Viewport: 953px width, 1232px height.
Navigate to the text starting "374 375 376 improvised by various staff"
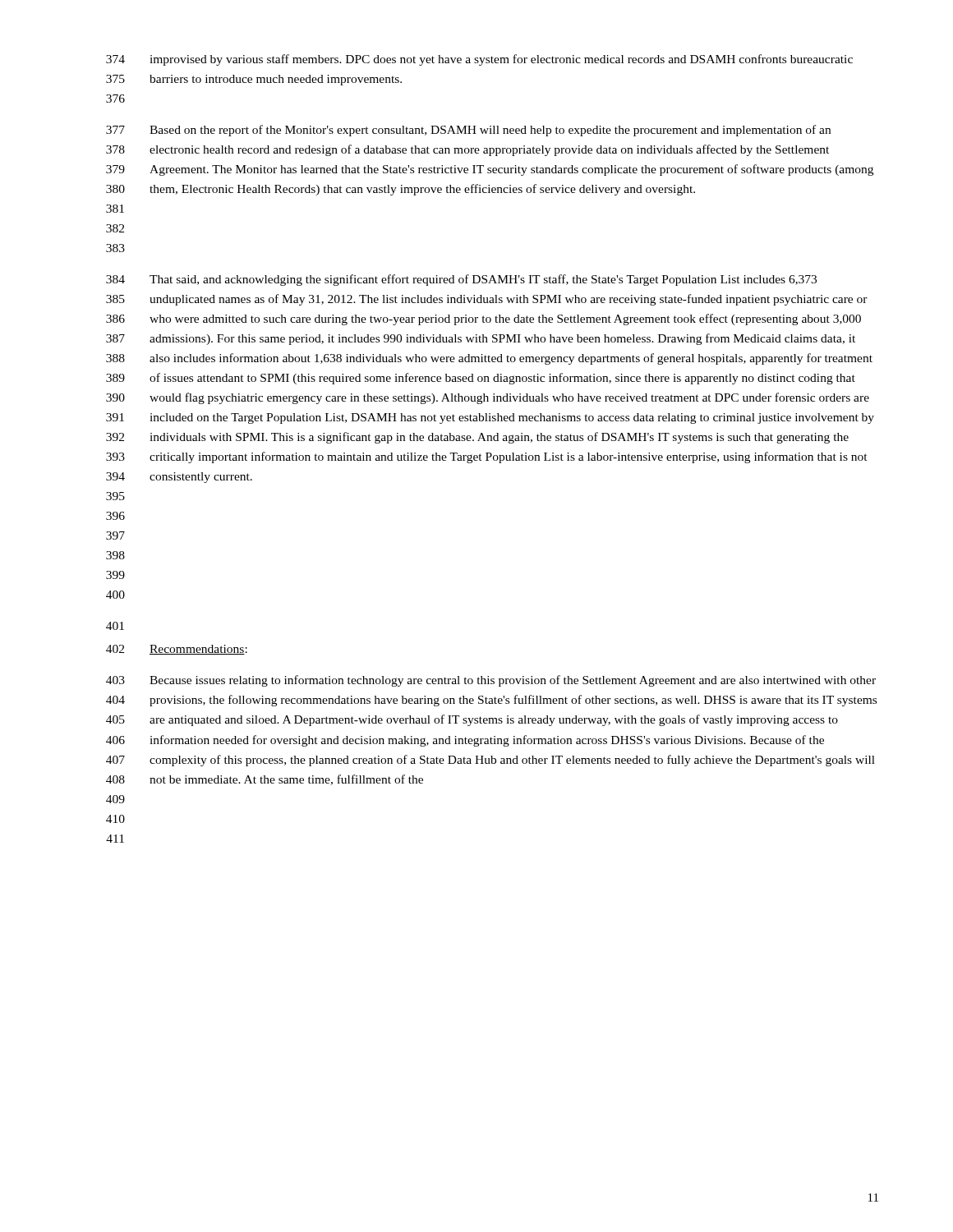[x=479, y=60]
